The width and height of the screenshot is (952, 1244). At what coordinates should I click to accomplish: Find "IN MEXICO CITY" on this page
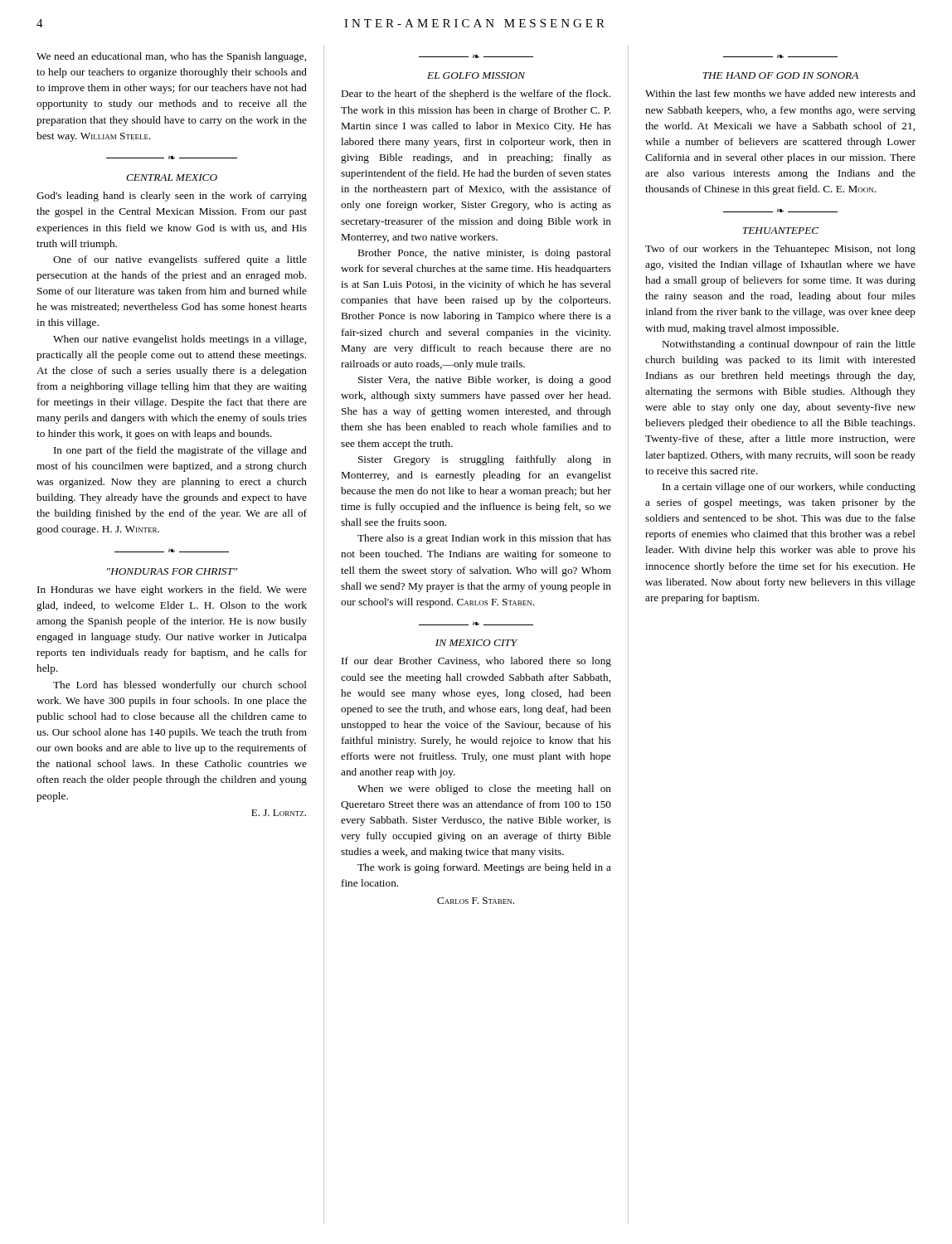476,643
